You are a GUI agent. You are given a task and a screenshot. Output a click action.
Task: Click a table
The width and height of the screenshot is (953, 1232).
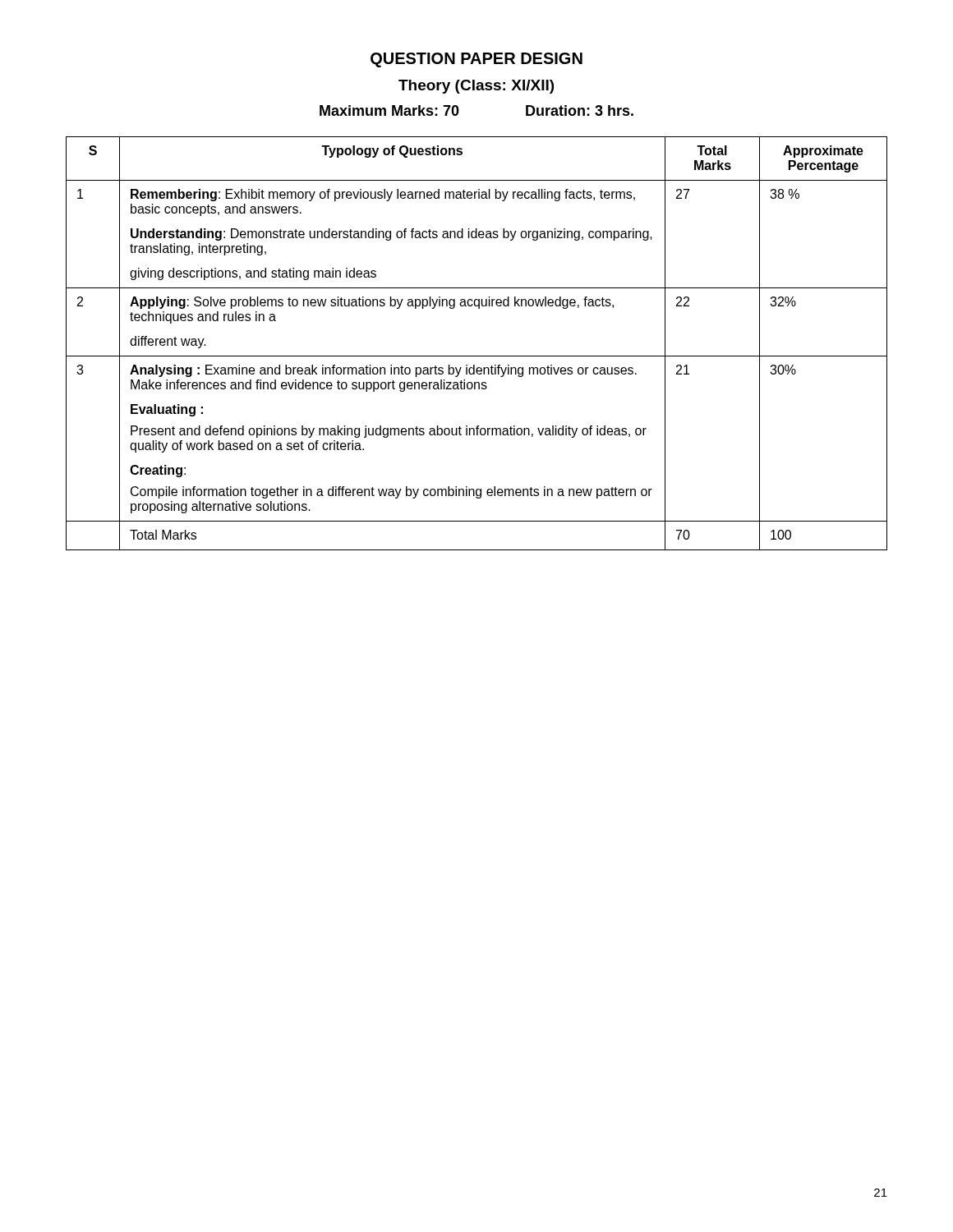476,343
